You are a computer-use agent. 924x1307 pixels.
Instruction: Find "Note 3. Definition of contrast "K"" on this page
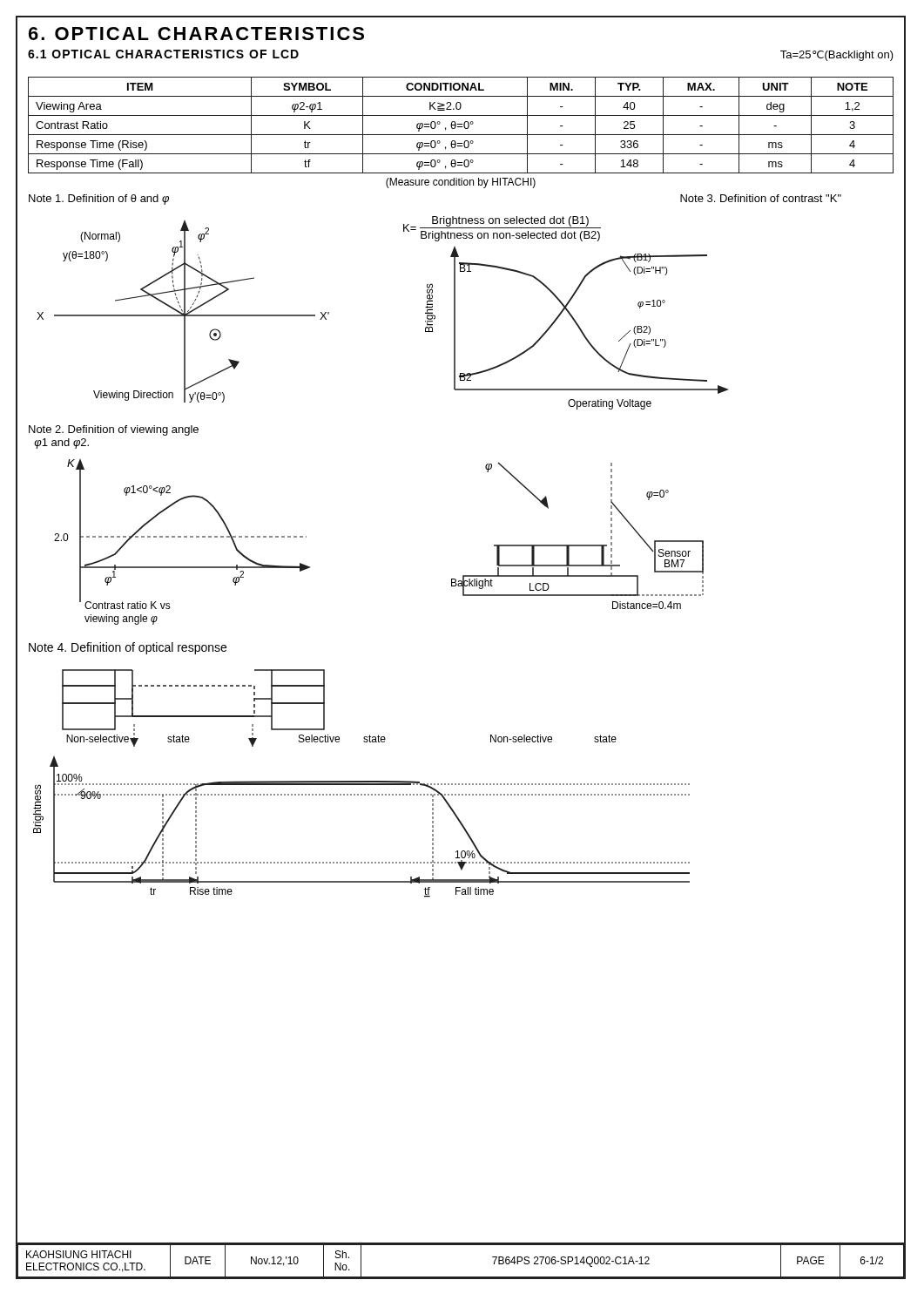tap(760, 198)
